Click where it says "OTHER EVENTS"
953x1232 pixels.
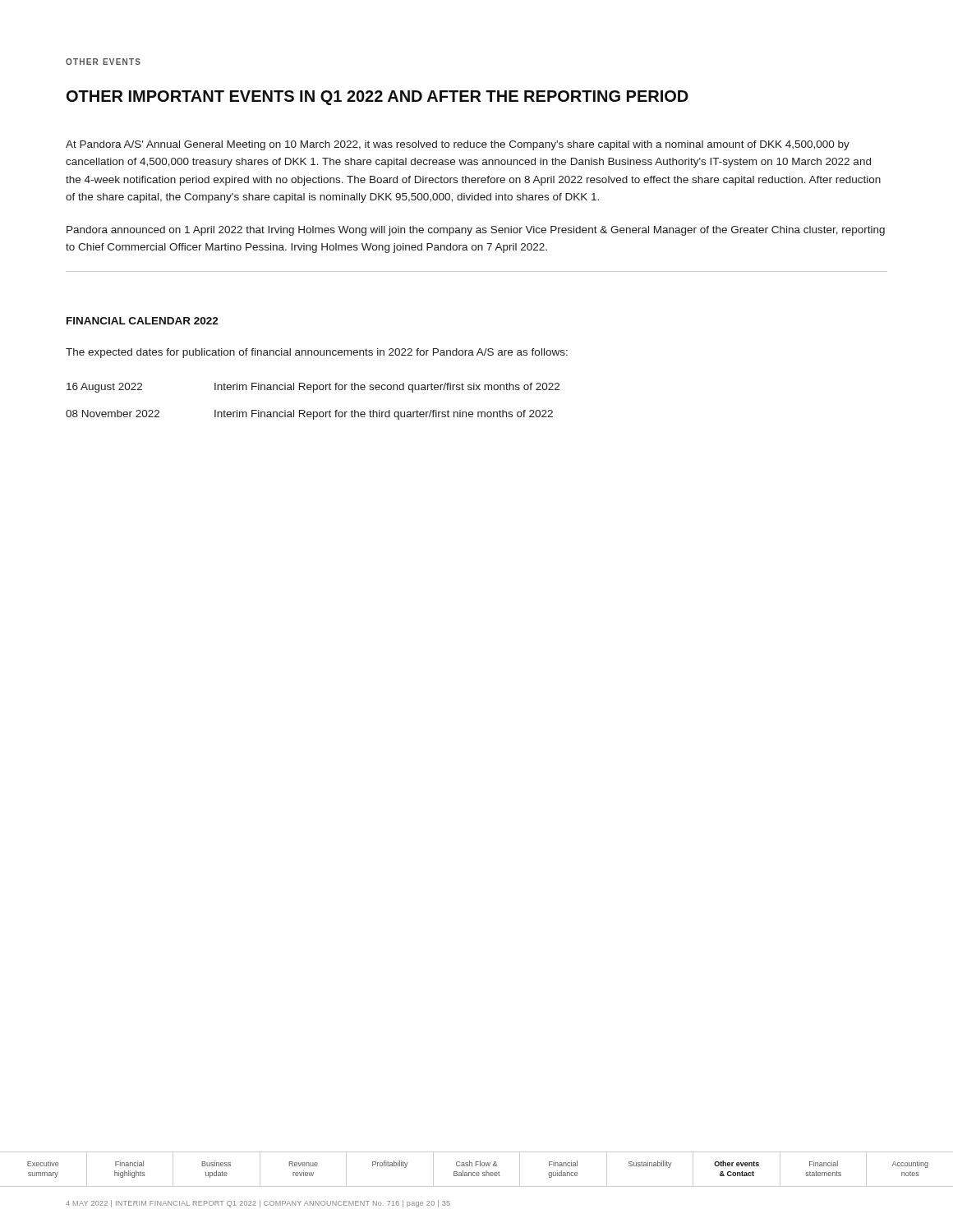104,62
